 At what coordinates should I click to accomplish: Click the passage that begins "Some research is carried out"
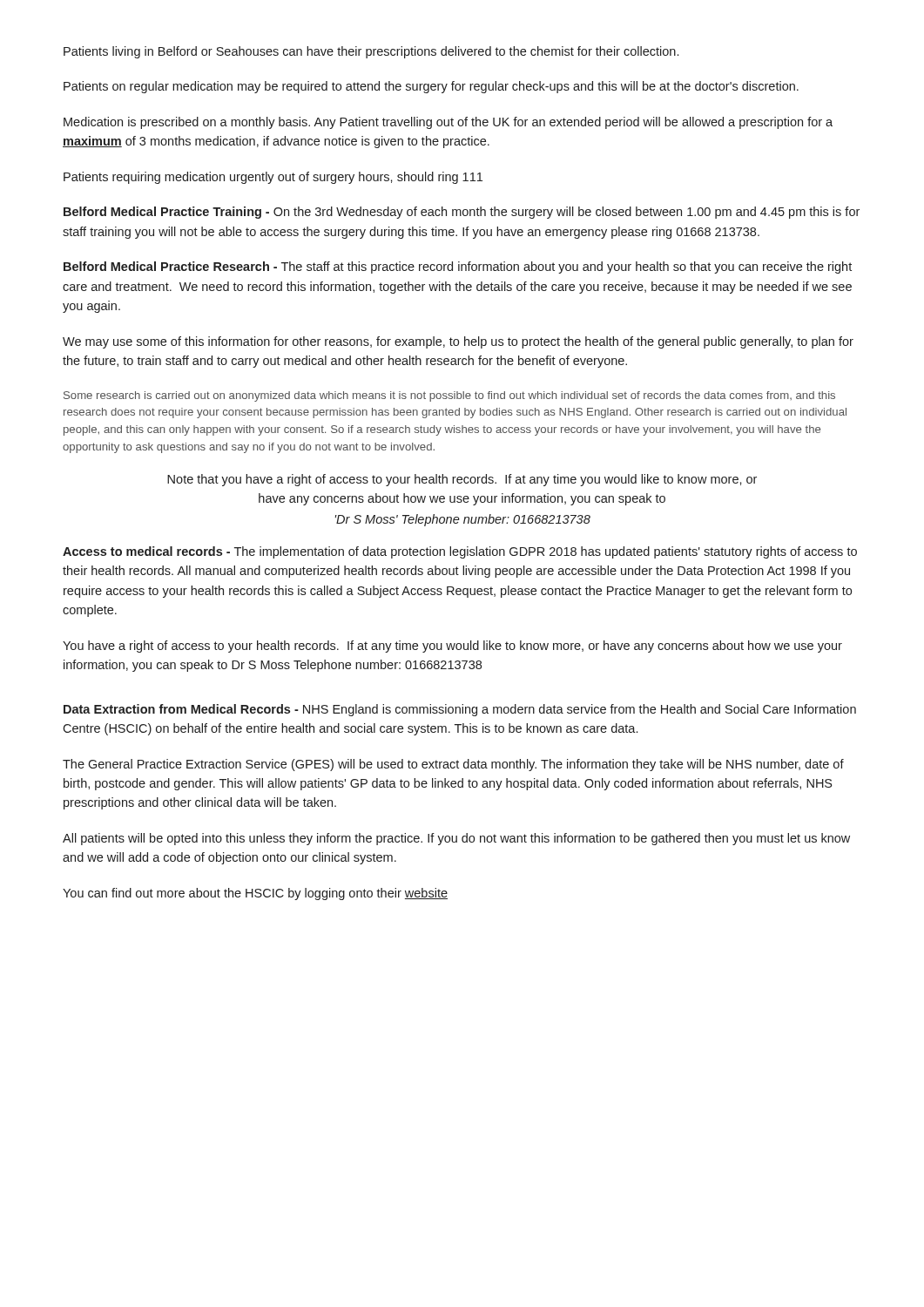coord(455,421)
